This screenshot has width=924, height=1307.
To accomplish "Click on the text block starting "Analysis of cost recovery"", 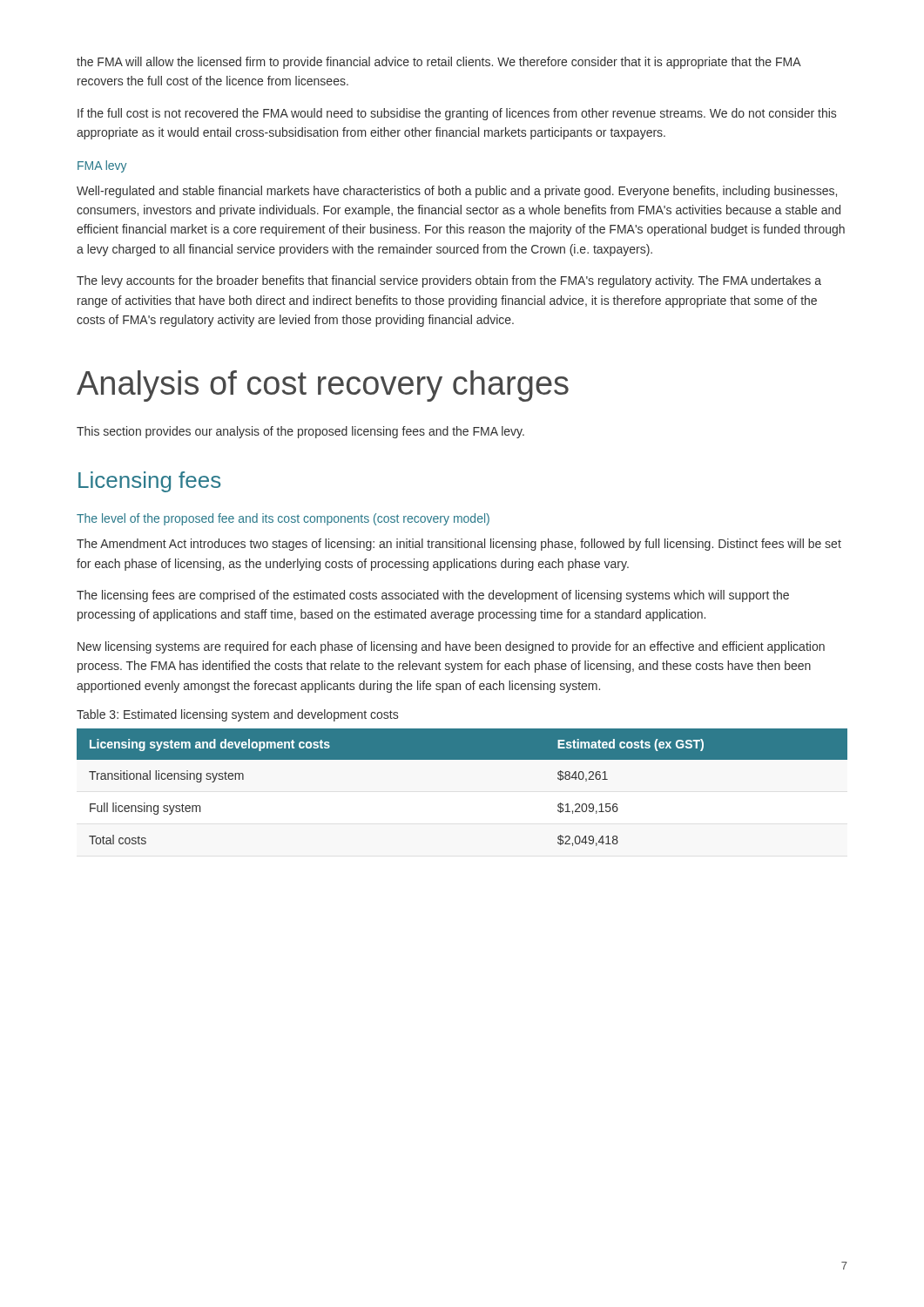I will tap(323, 384).
